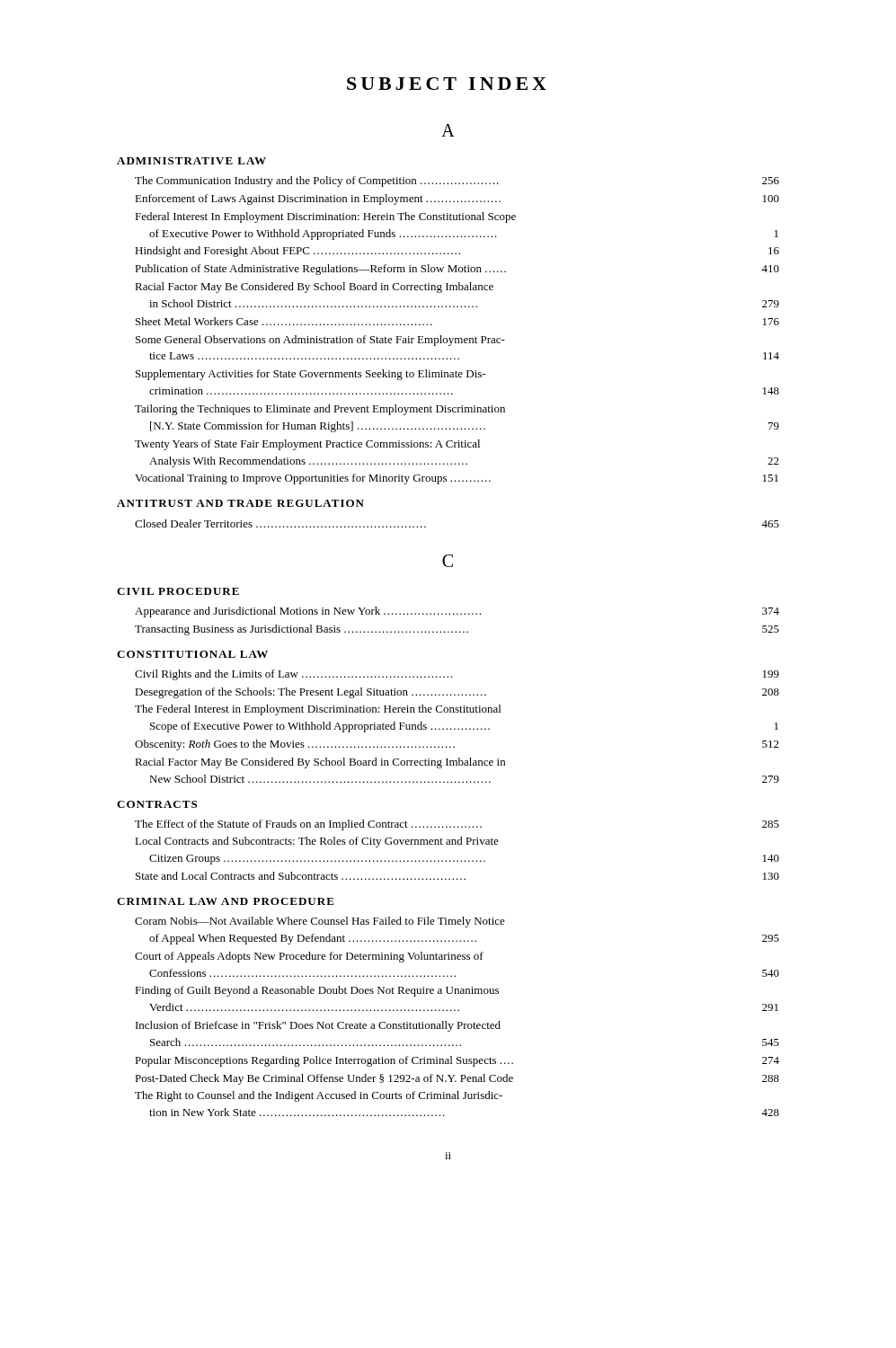Screen dimensions: 1348x896
Task: Click on the region starting "Sheet Metal Workers Case"
Action: pyautogui.click(x=201, y=321)
